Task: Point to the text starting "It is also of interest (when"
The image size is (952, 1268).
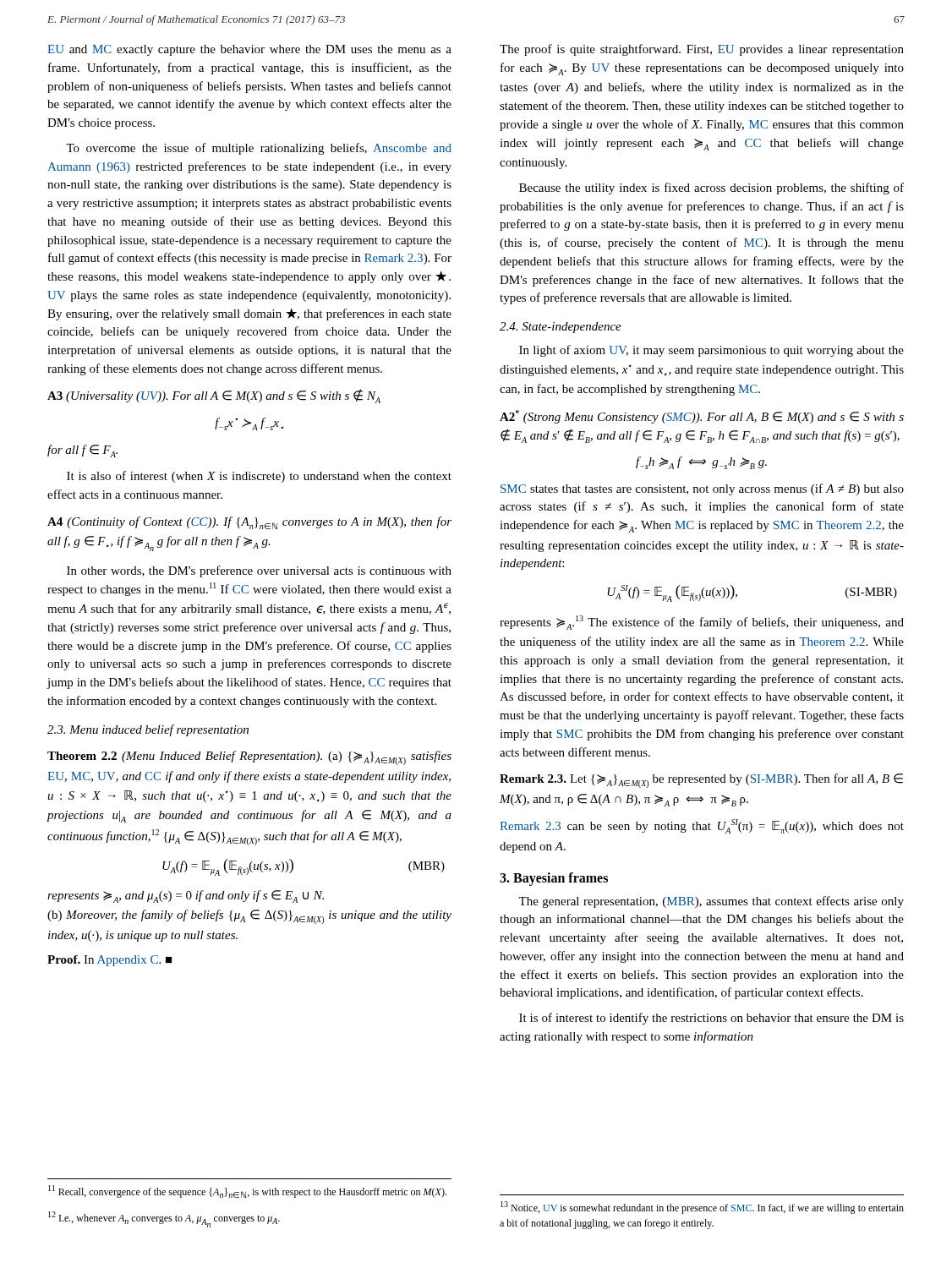Action: click(x=249, y=486)
